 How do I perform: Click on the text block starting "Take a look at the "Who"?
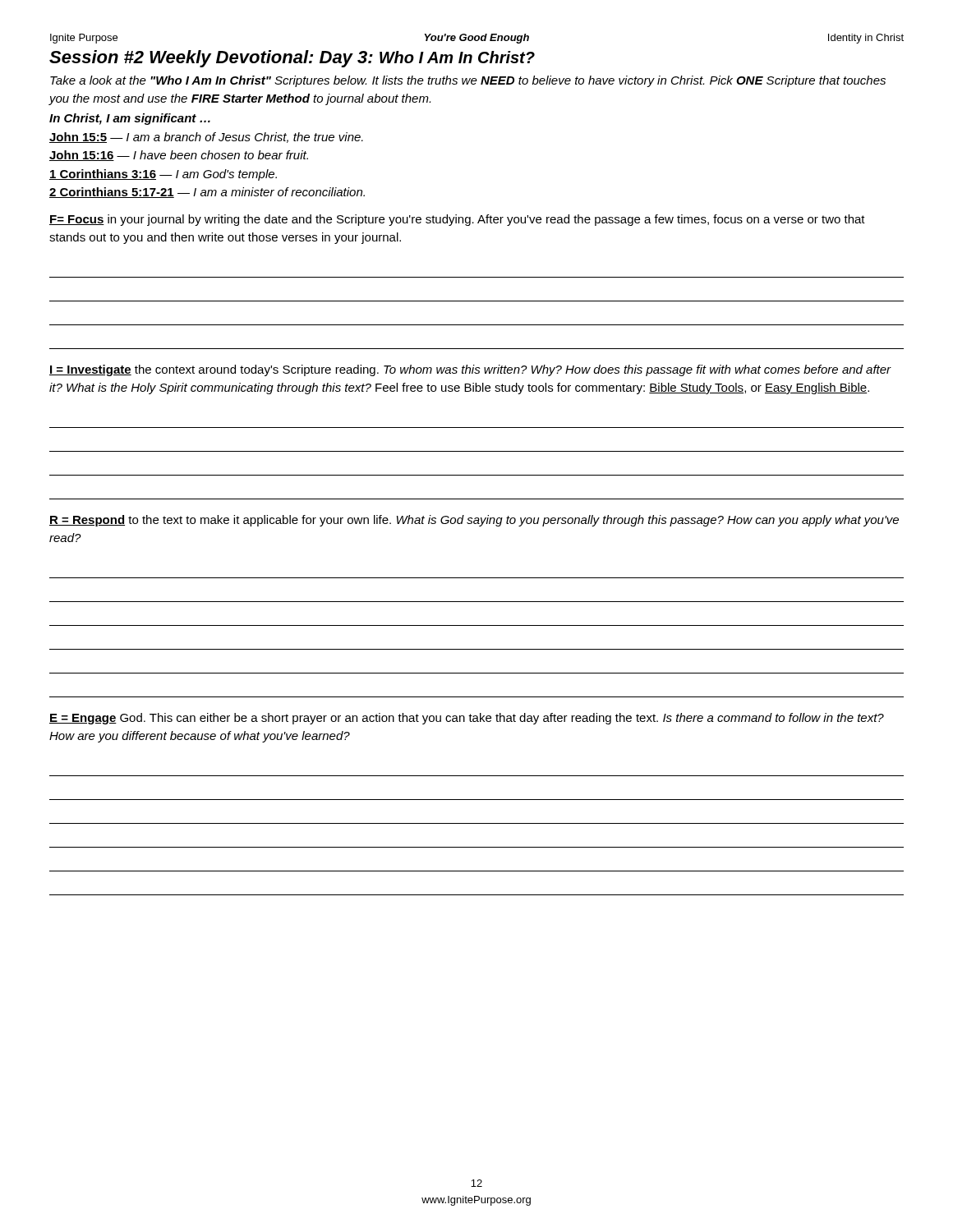[x=468, y=89]
